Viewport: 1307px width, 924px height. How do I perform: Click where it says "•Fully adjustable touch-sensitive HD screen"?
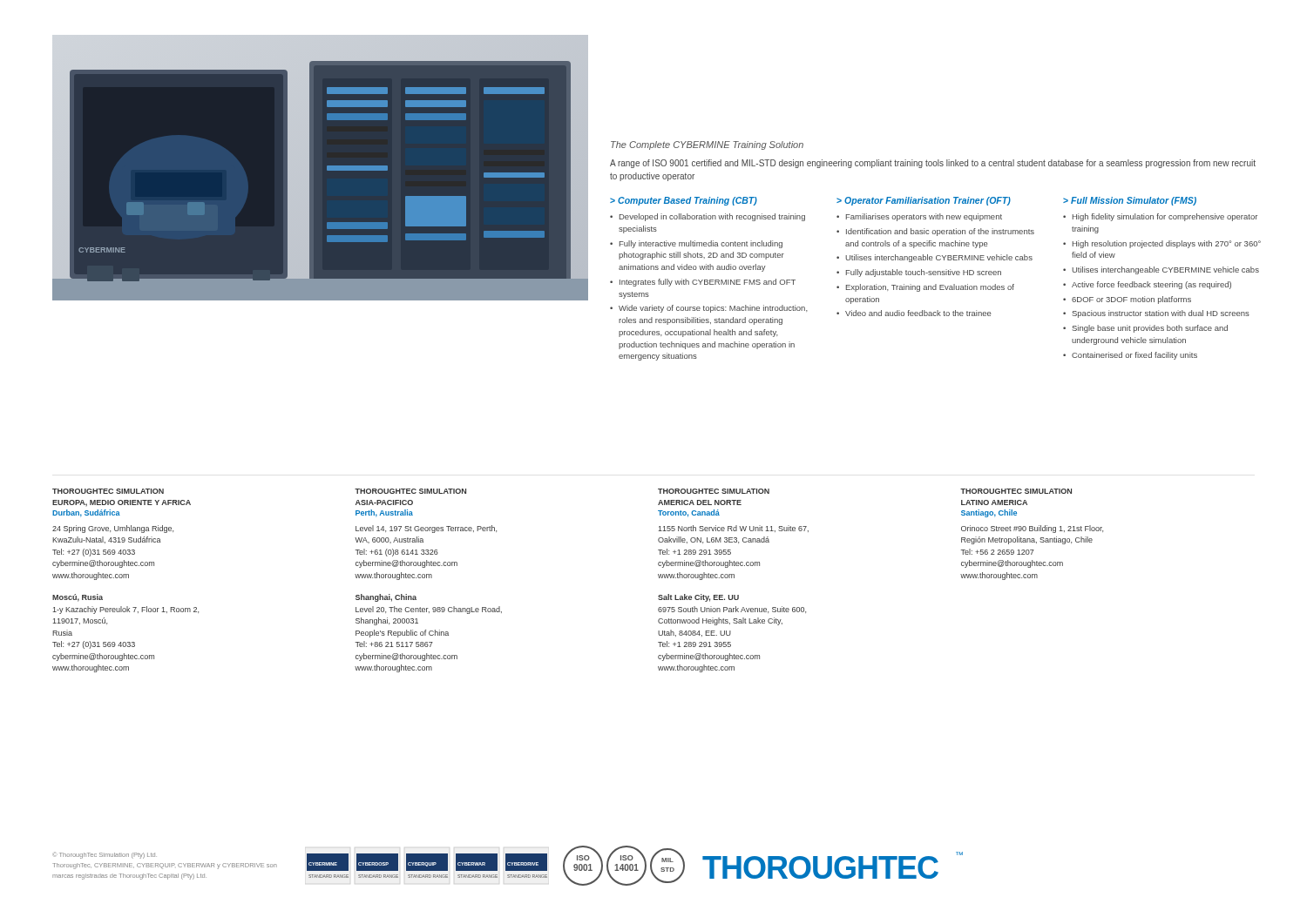pos(919,273)
